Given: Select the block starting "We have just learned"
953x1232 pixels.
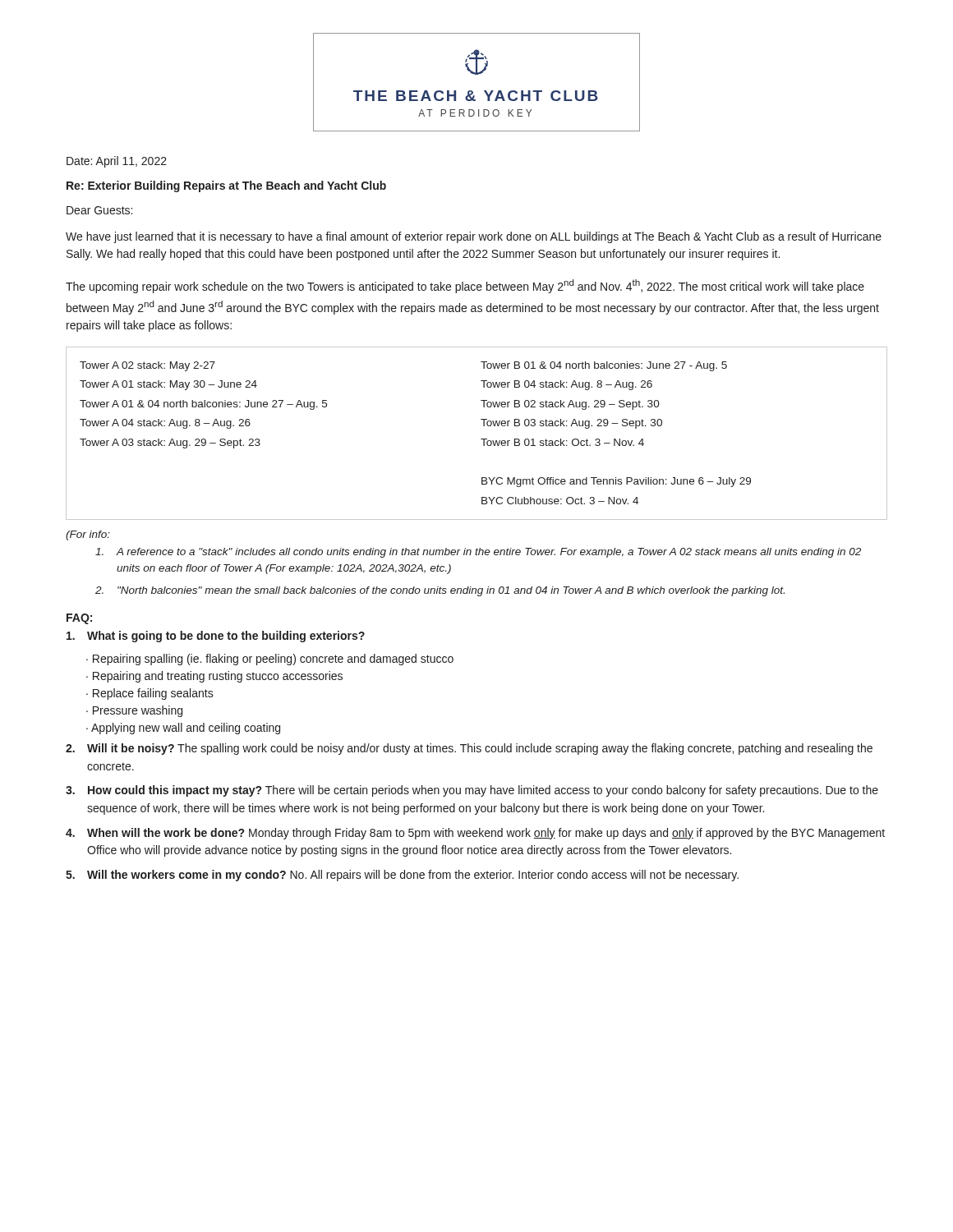Looking at the screenshot, I should [x=474, y=245].
